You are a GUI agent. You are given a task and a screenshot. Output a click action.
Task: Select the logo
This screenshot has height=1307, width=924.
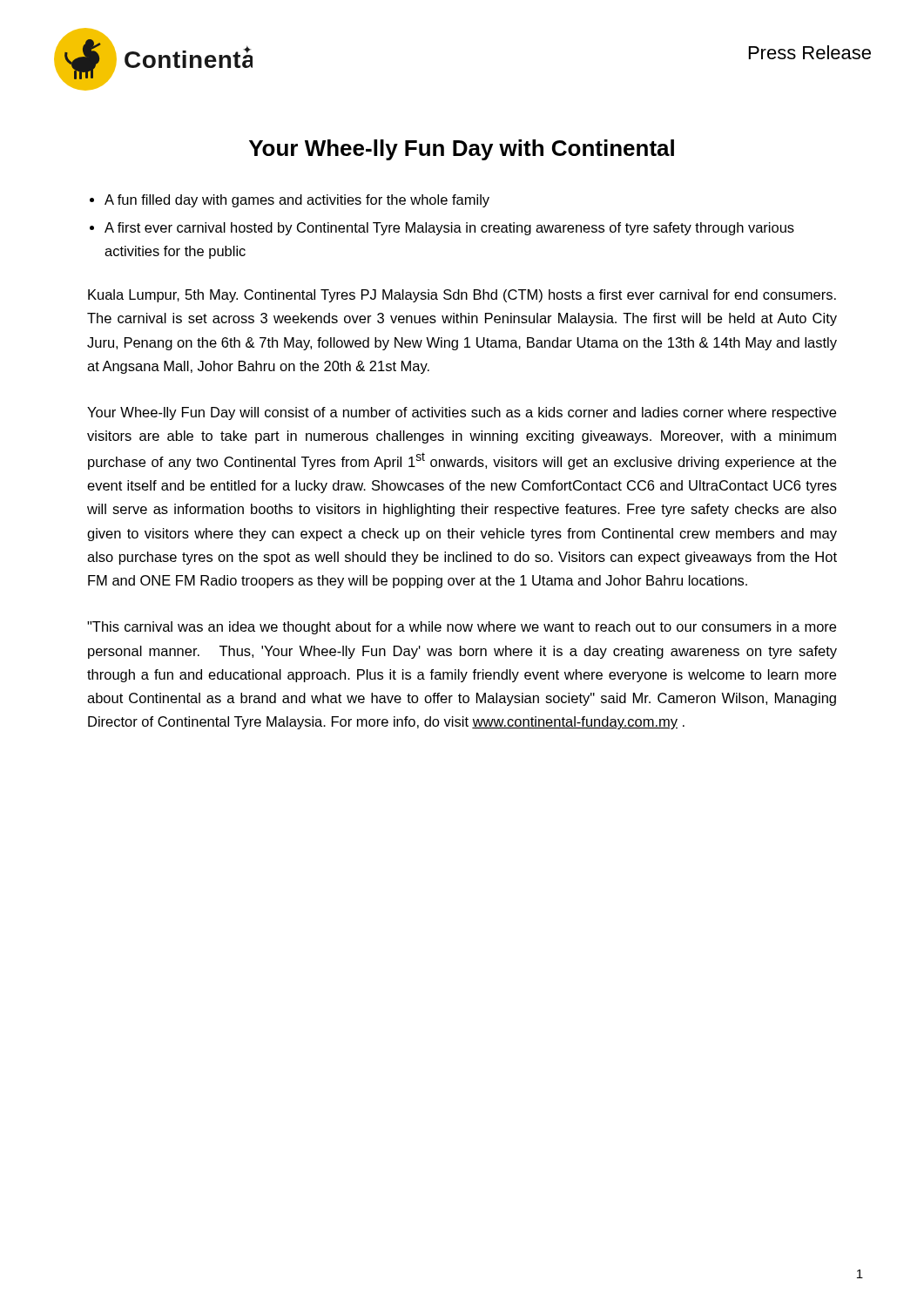152,63
